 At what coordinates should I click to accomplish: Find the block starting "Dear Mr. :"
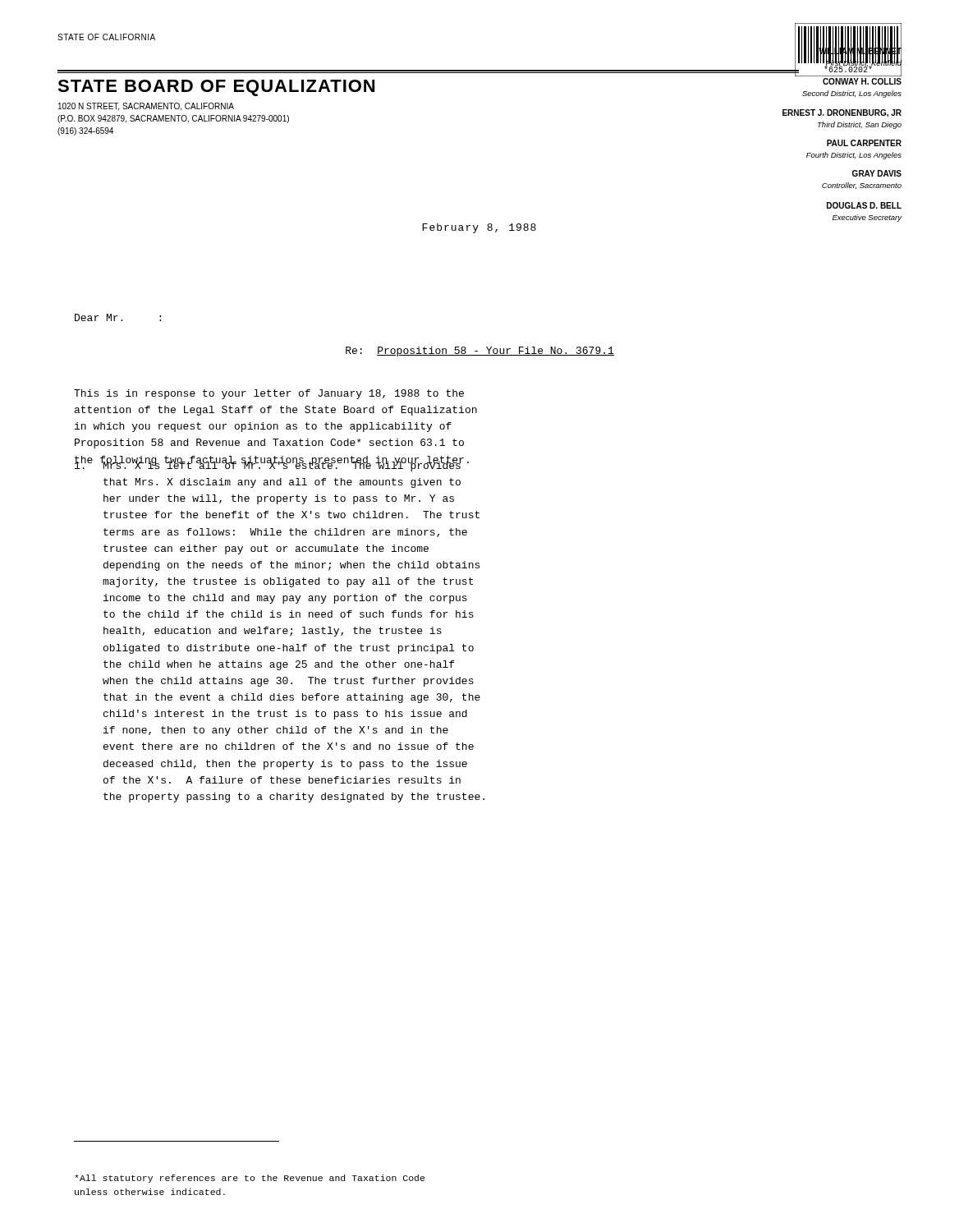tap(119, 318)
